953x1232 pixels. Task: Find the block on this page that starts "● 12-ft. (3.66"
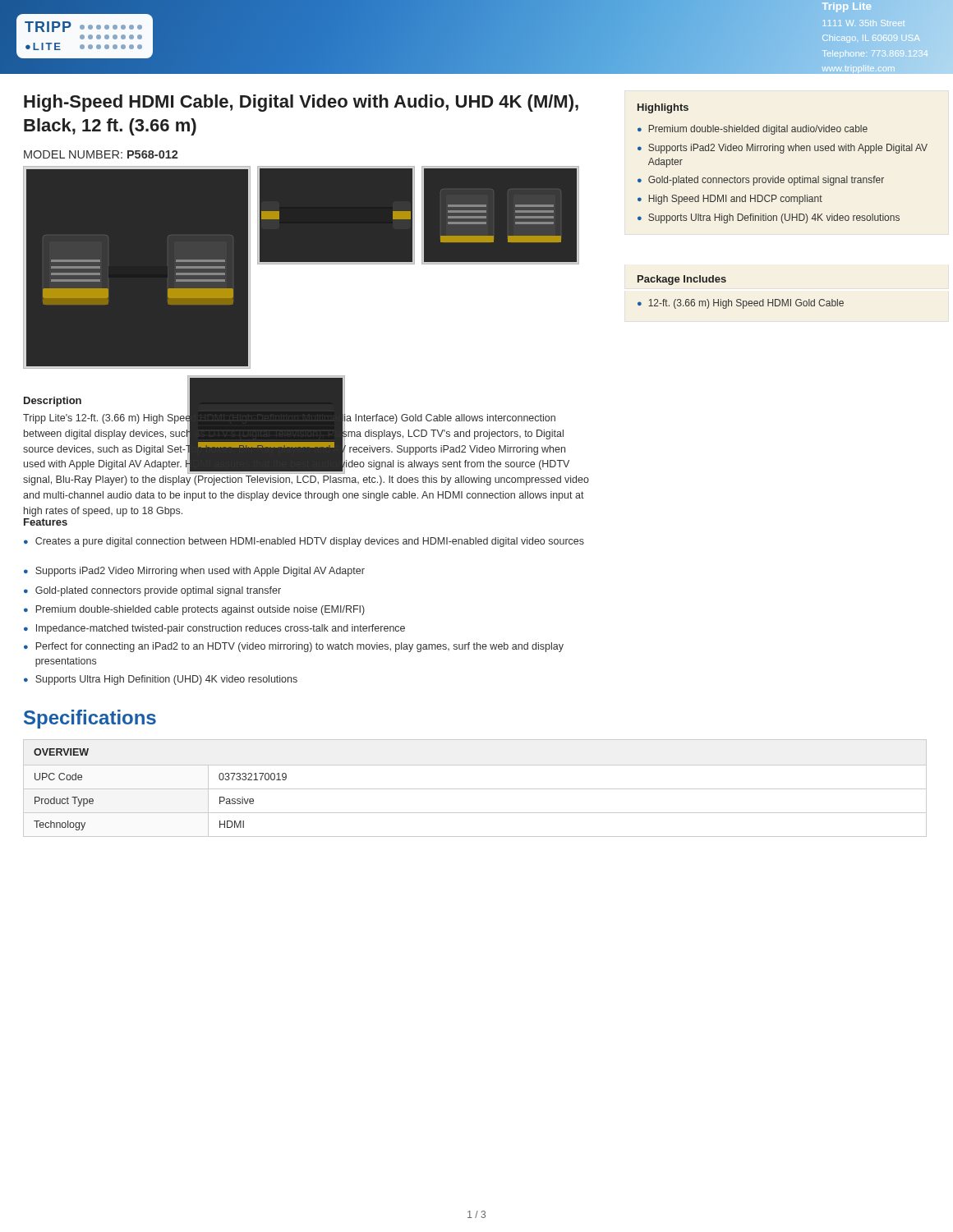click(740, 303)
